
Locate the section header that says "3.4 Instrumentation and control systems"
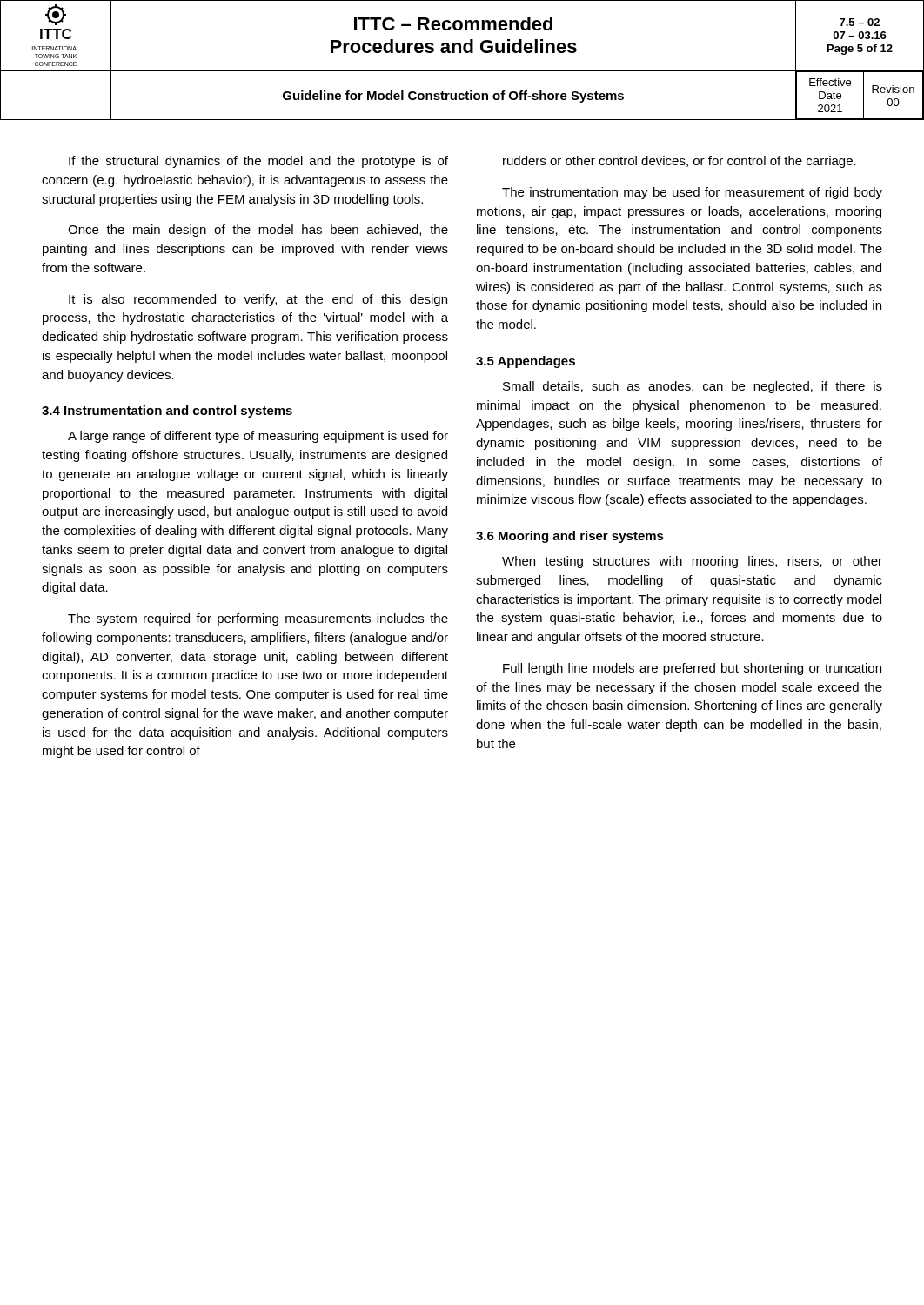coord(167,410)
